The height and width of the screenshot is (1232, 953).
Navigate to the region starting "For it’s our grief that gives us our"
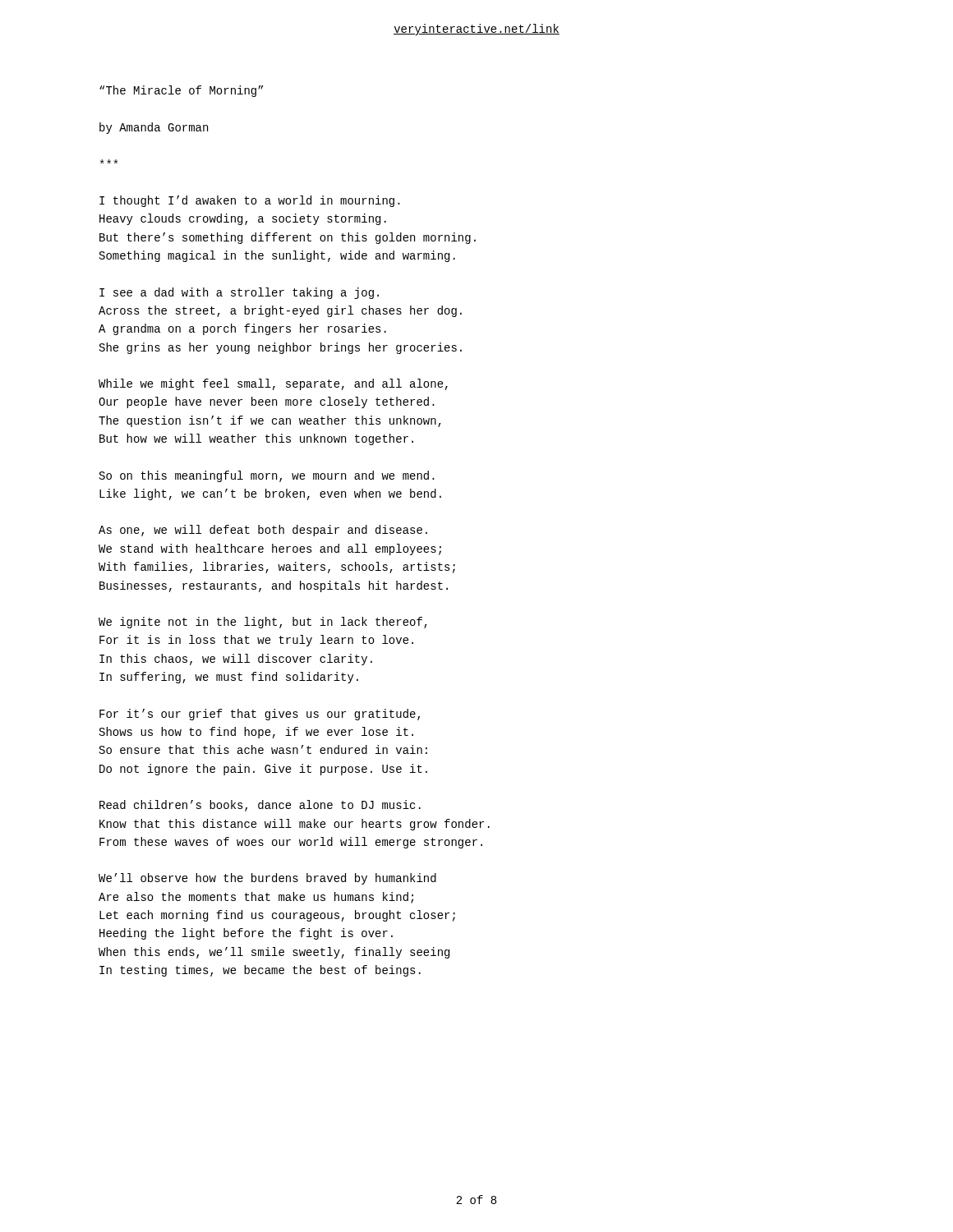(264, 742)
